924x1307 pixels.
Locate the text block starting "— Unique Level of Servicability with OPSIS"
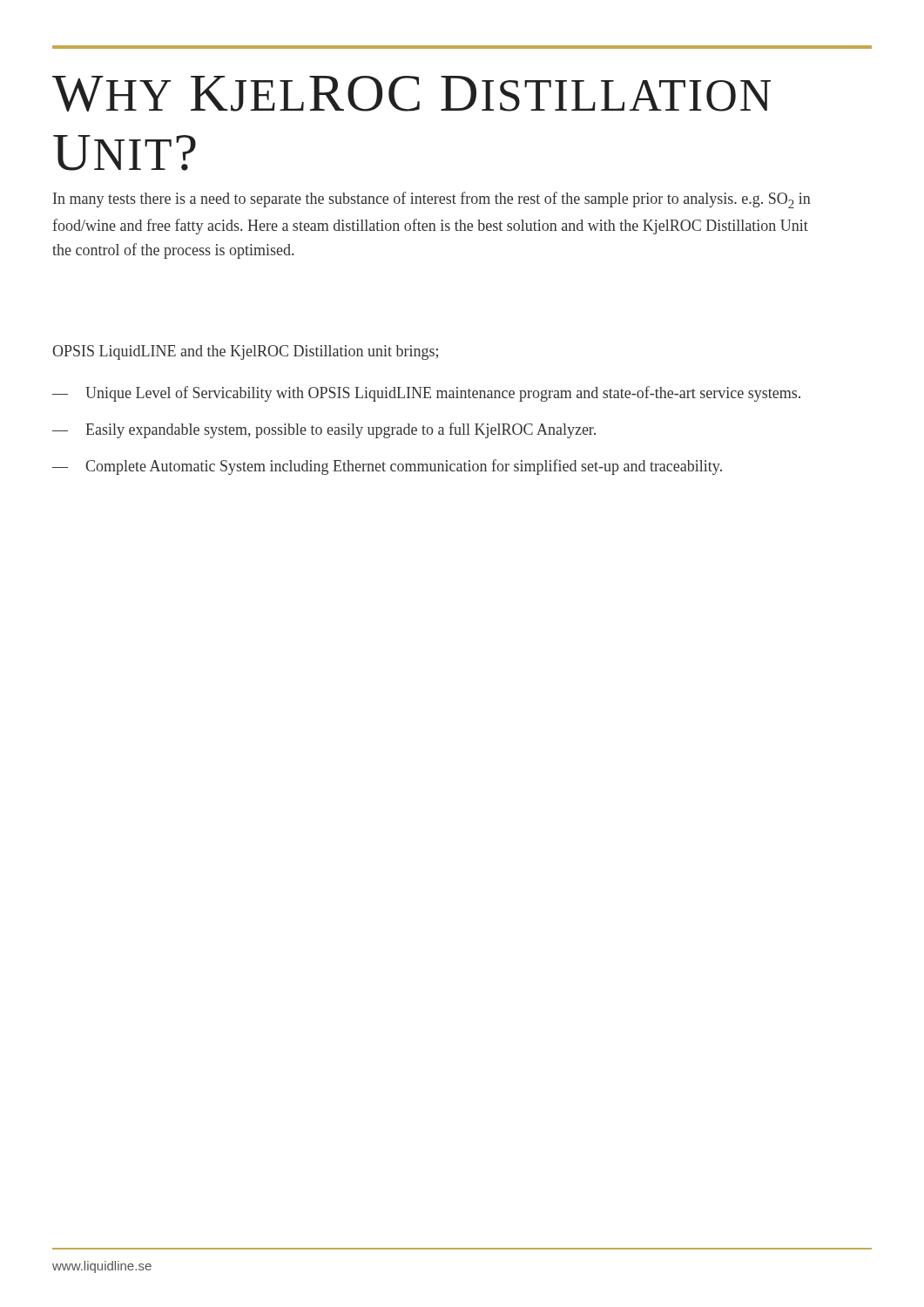[436, 394]
